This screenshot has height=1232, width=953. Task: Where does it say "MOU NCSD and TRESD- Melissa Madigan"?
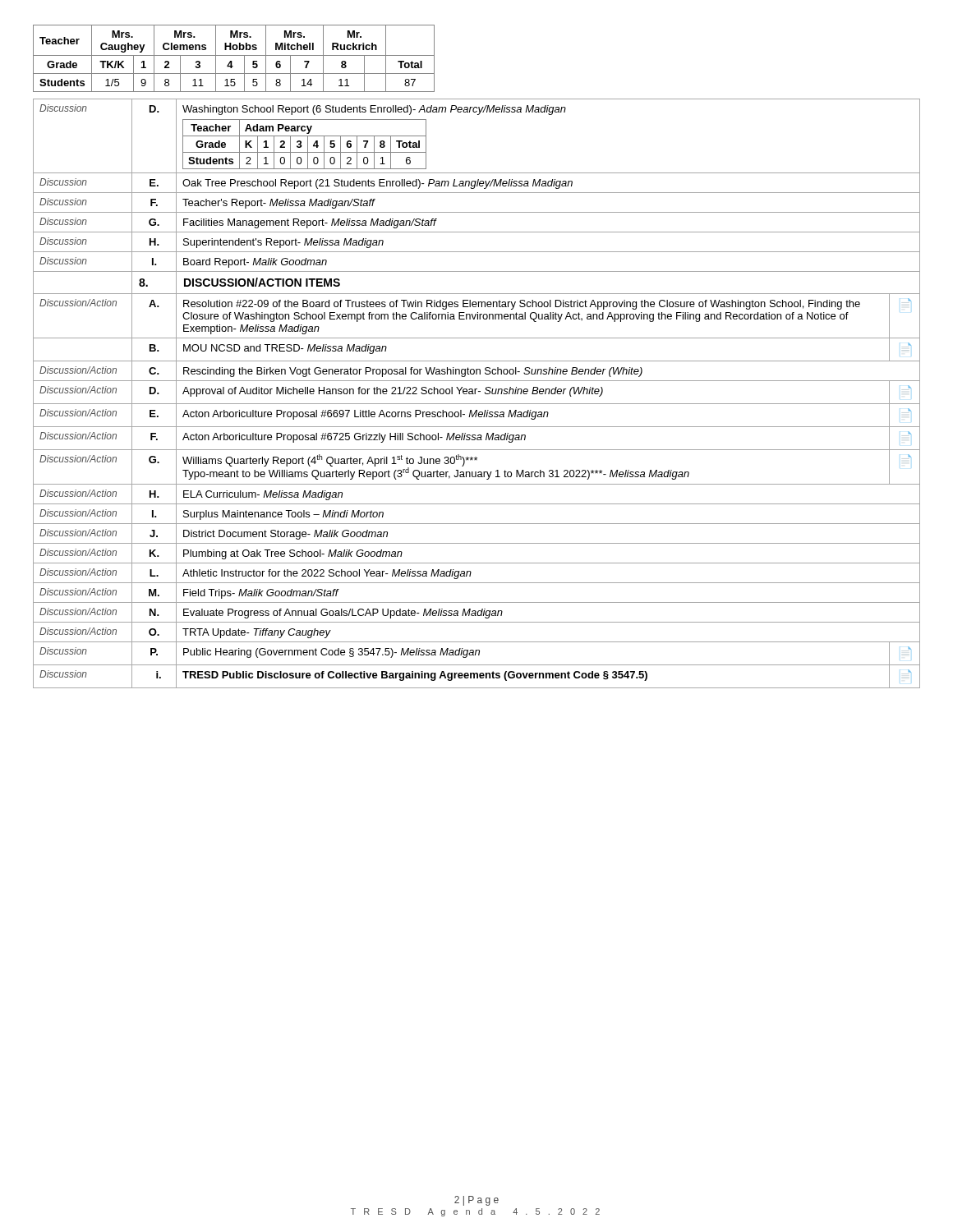(x=285, y=348)
